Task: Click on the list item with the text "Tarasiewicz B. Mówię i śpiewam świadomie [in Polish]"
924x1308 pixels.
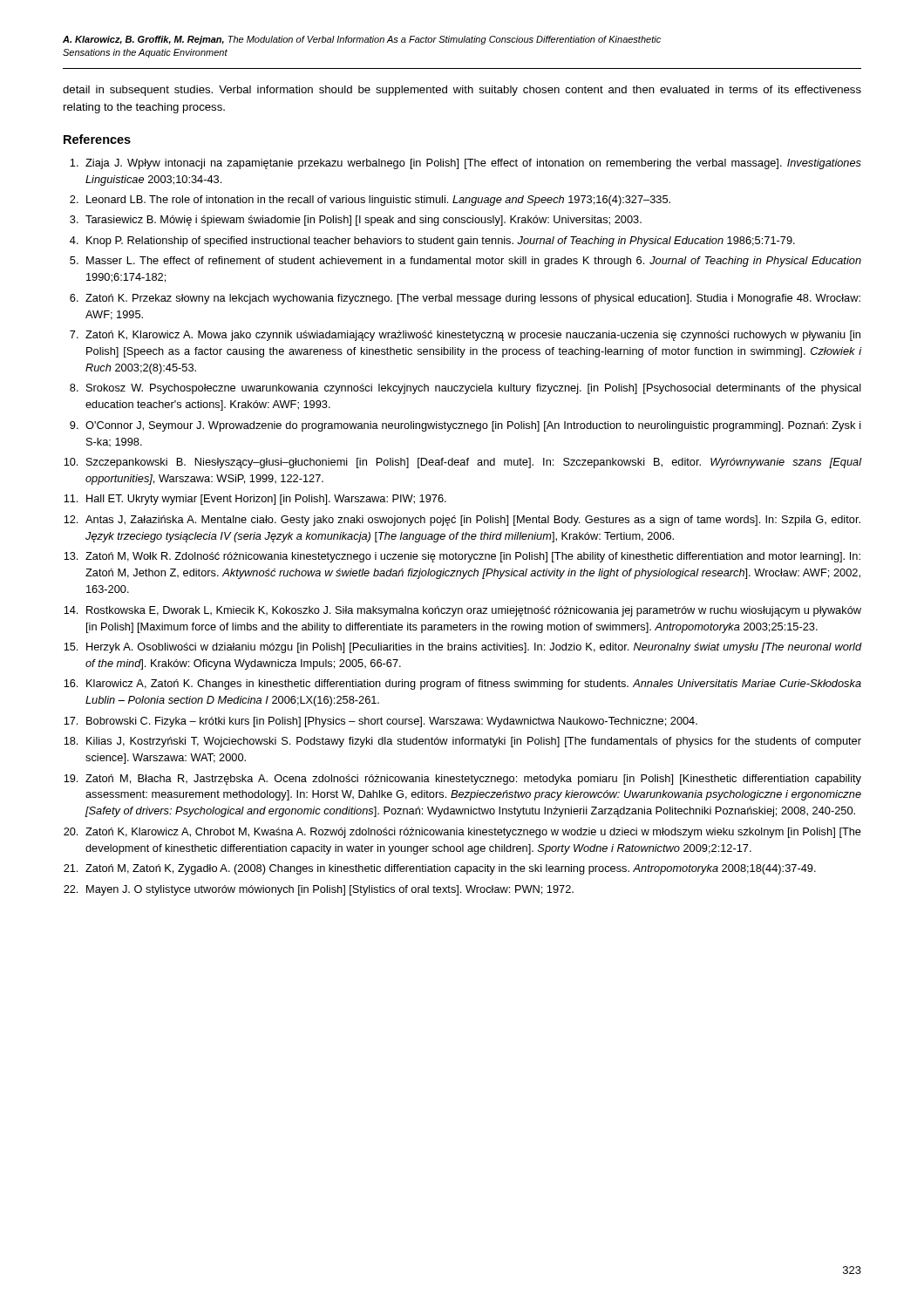Action: pos(364,220)
